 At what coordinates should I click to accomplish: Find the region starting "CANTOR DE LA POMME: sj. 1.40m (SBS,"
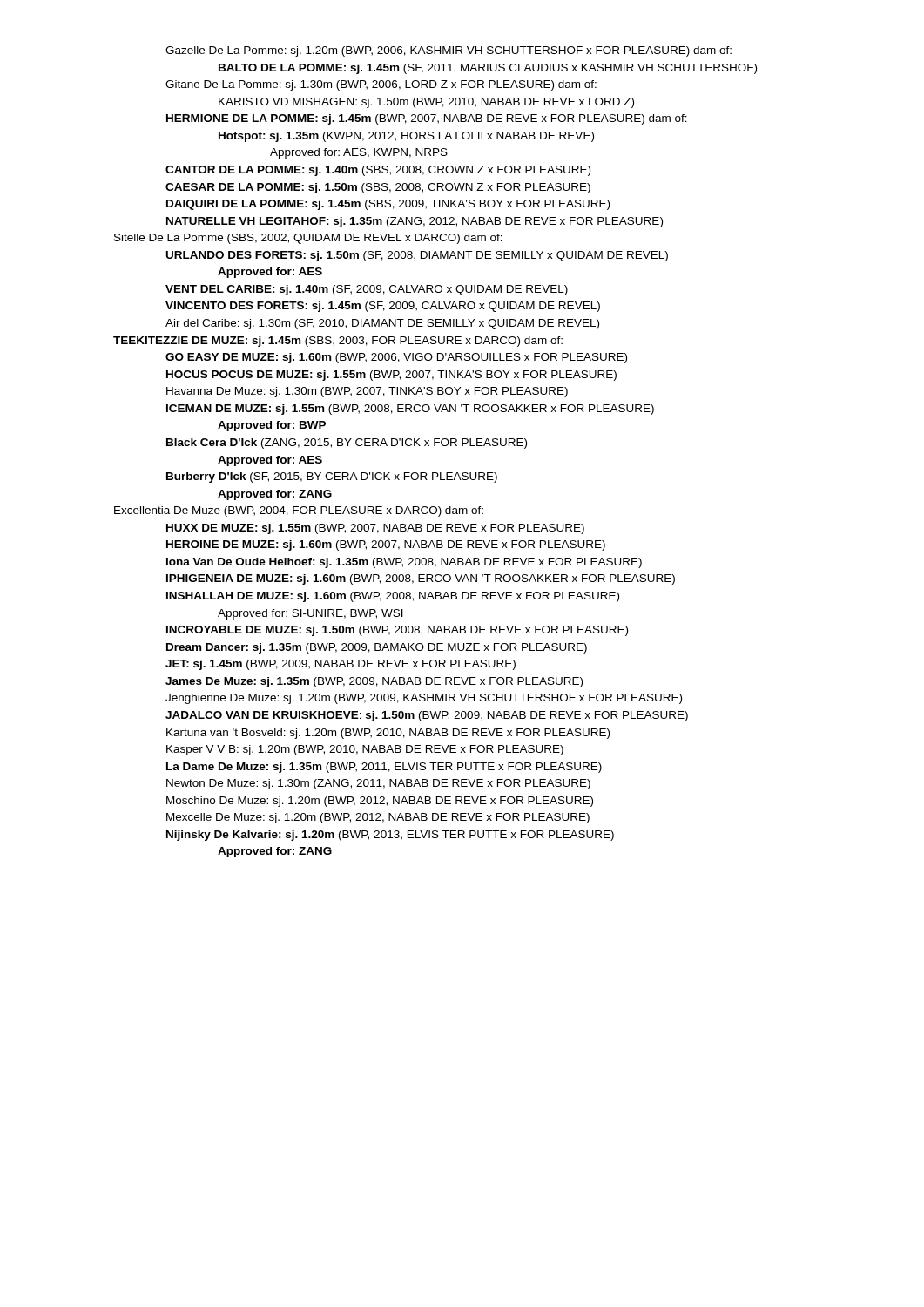point(378,169)
